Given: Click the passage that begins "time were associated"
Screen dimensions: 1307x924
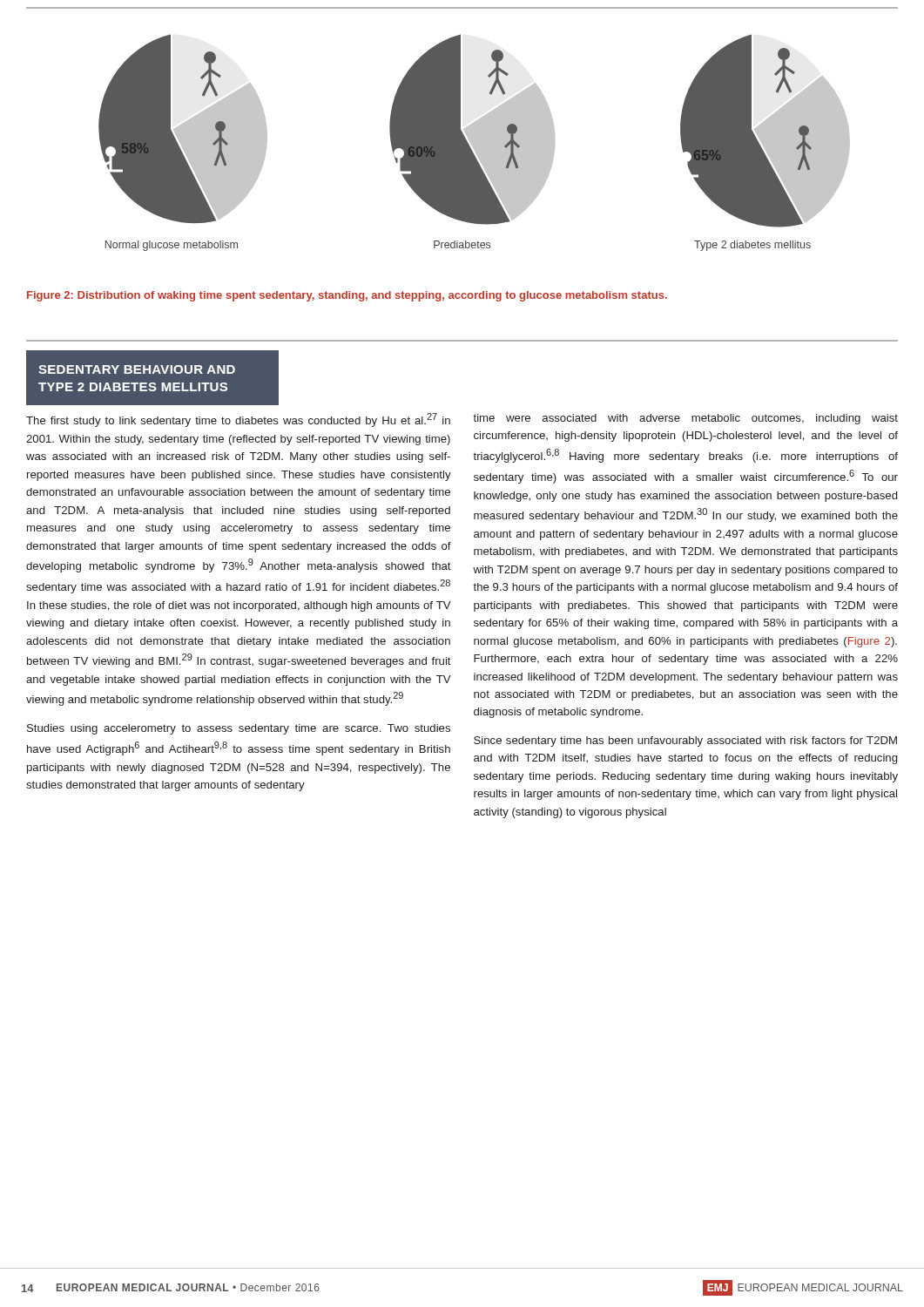Looking at the screenshot, I should pos(686,615).
